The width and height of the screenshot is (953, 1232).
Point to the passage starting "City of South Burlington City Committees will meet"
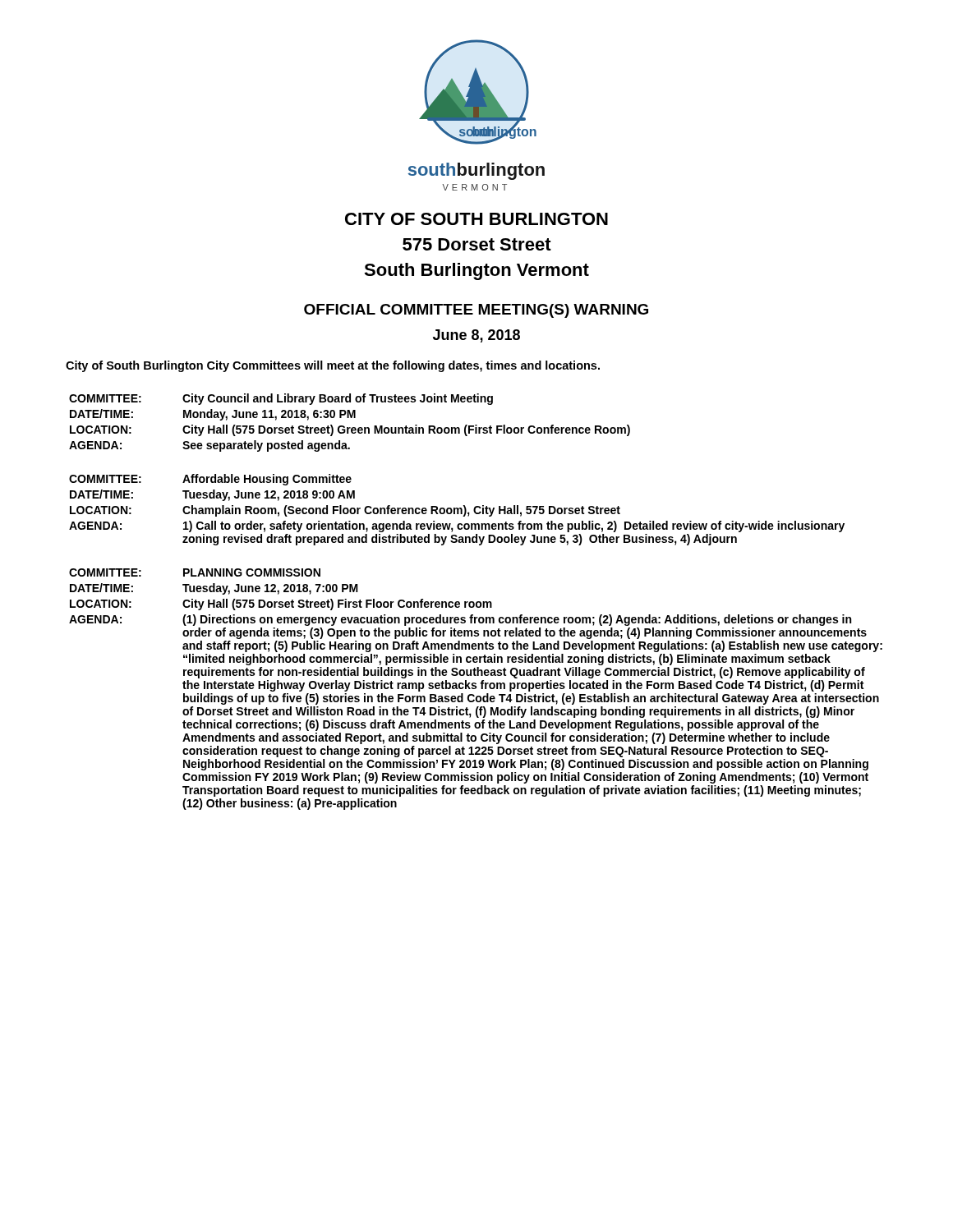point(333,366)
